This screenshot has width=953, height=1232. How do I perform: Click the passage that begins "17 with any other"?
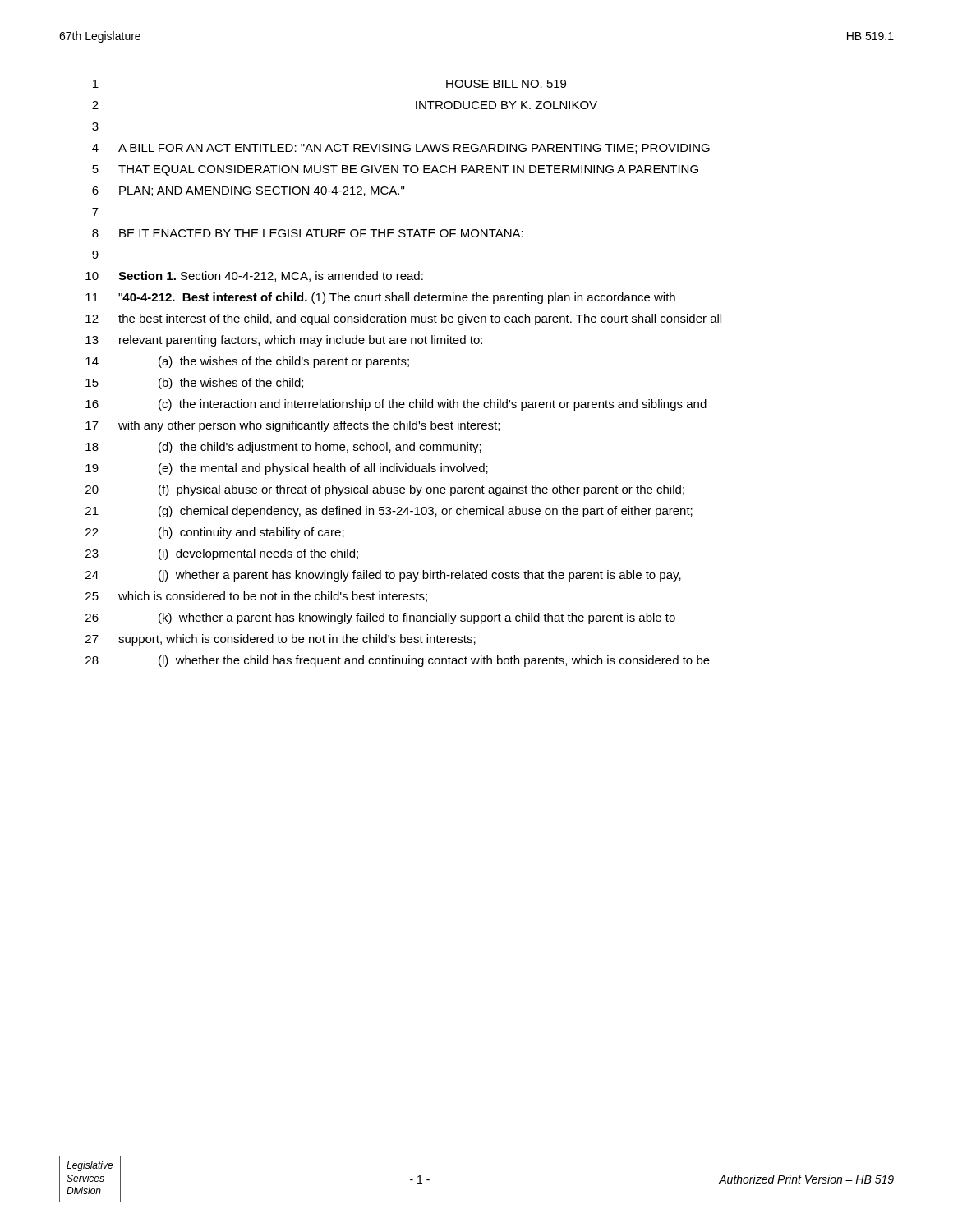(x=476, y=425)
